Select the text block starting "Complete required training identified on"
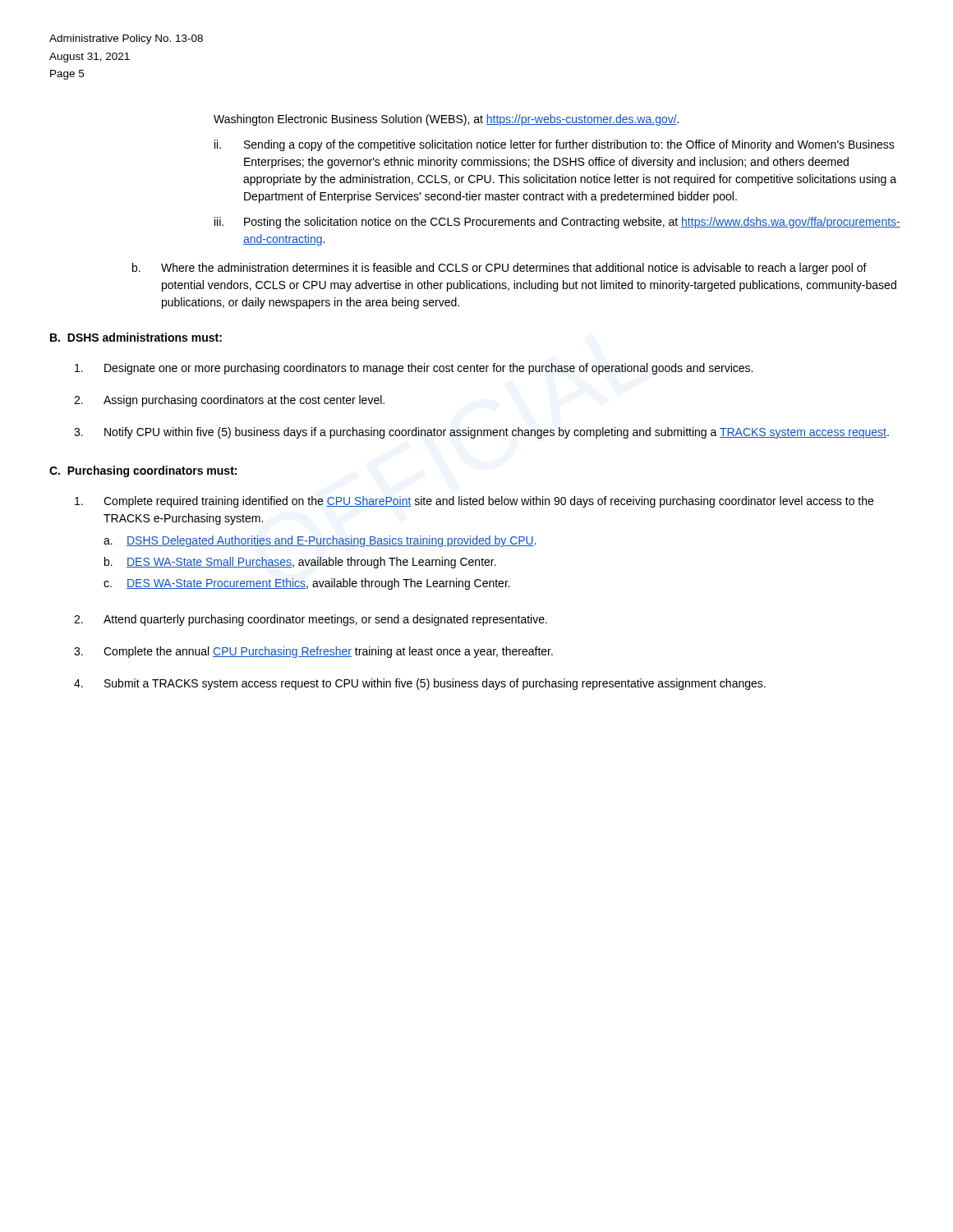This screenshot has width=953, height=1232. pos(489,545)
